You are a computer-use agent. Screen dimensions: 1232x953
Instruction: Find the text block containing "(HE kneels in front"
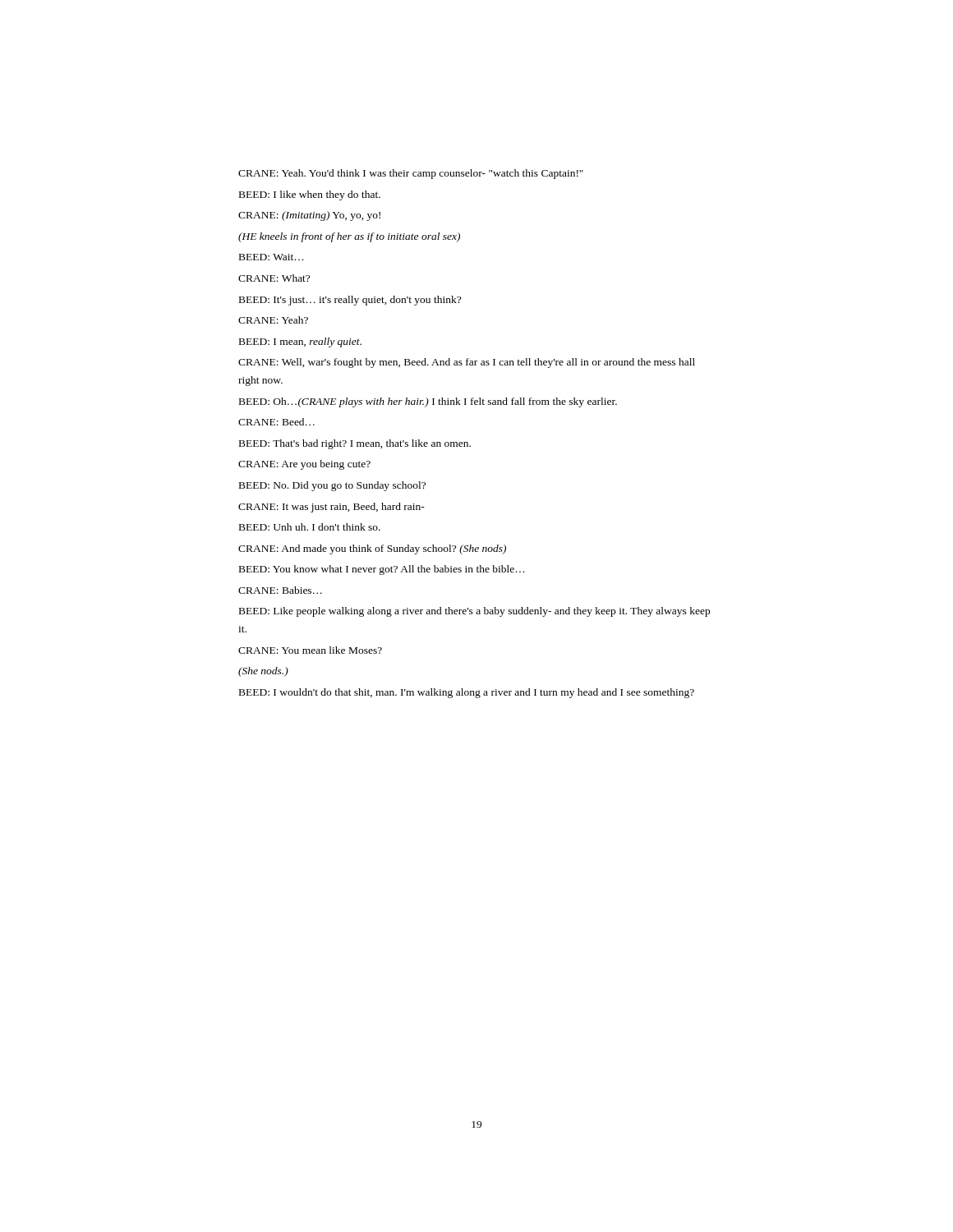coord(349,236)
